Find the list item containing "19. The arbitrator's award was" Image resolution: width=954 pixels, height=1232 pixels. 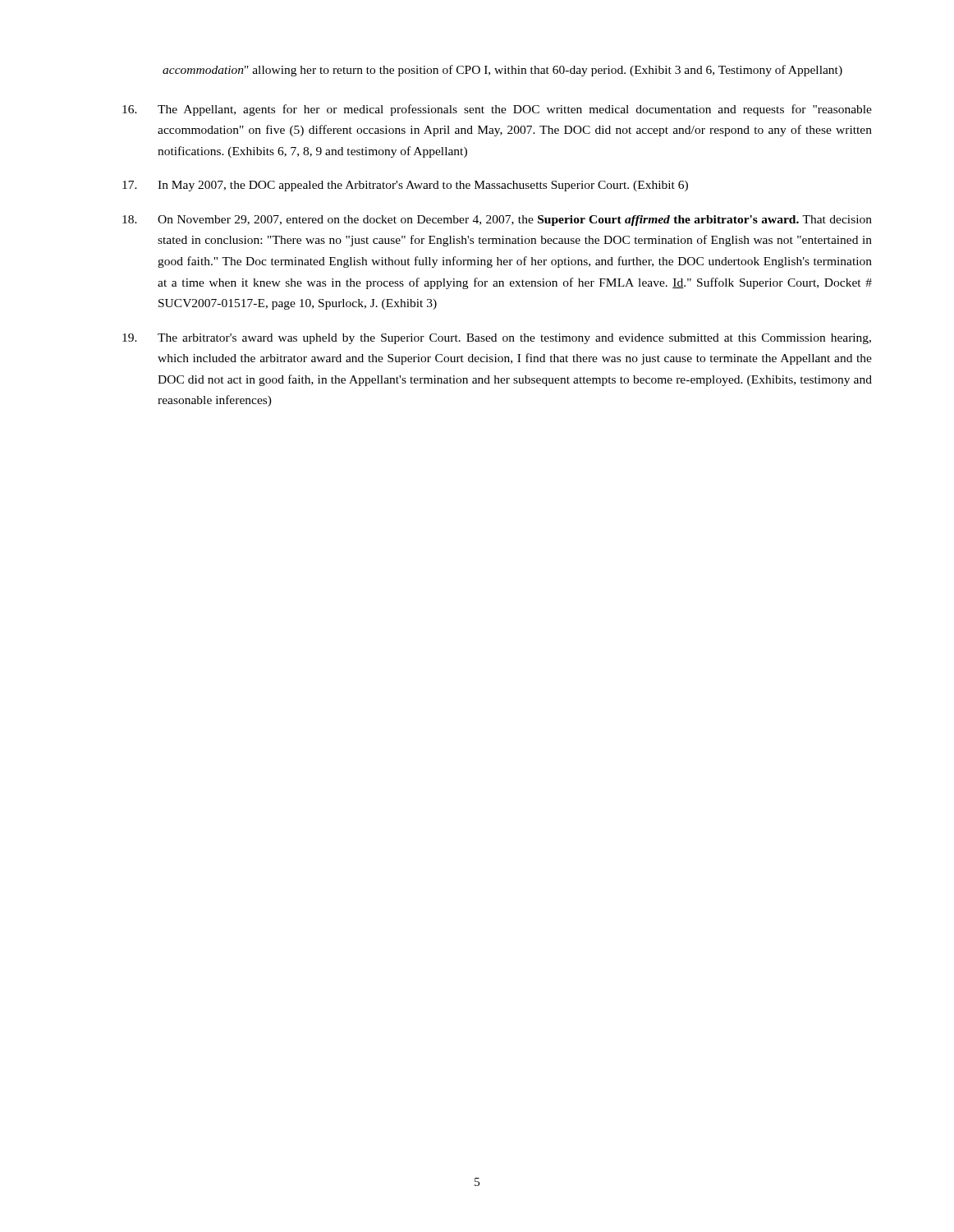(497, 369)
